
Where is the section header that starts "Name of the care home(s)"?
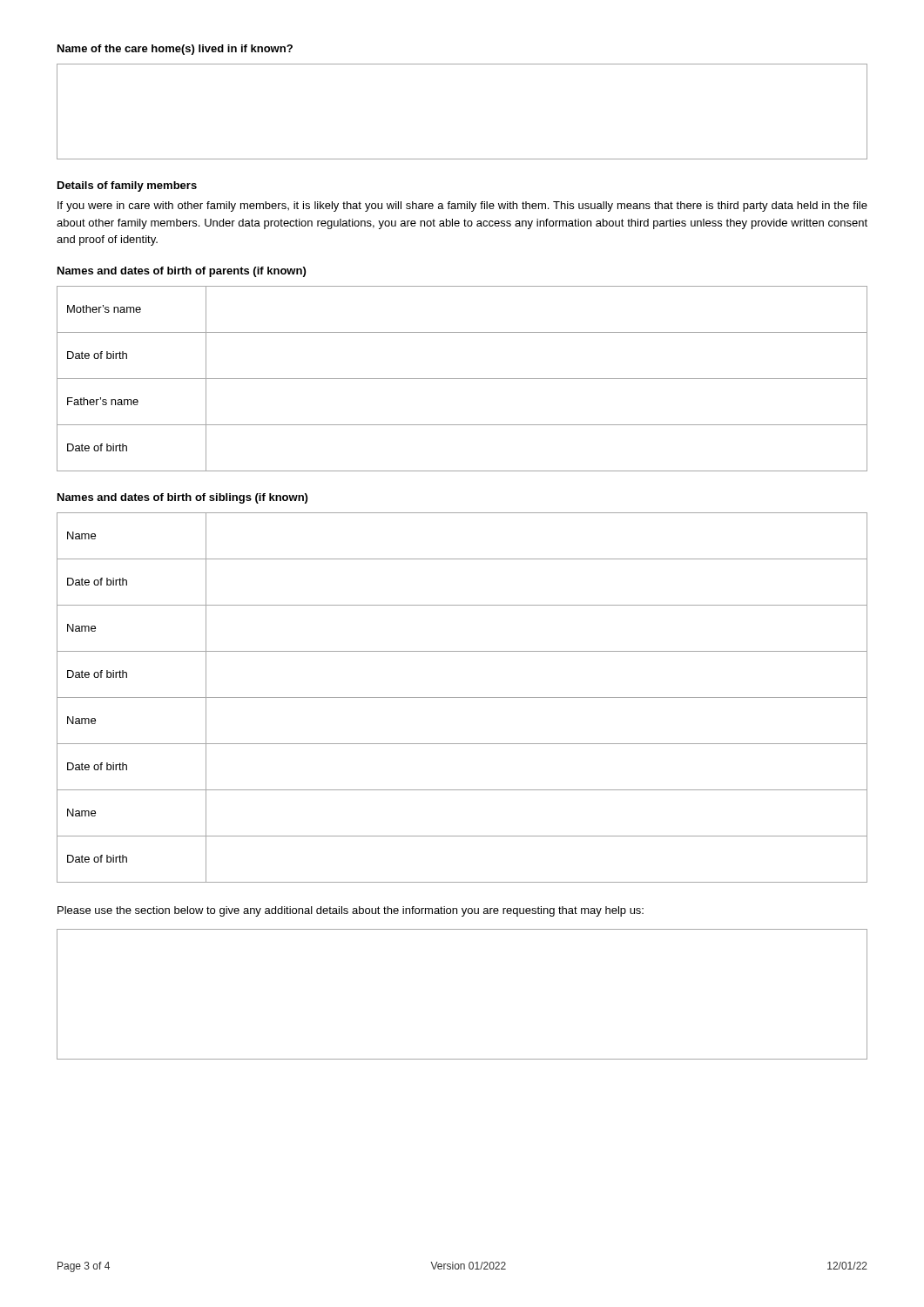(175, 48)
